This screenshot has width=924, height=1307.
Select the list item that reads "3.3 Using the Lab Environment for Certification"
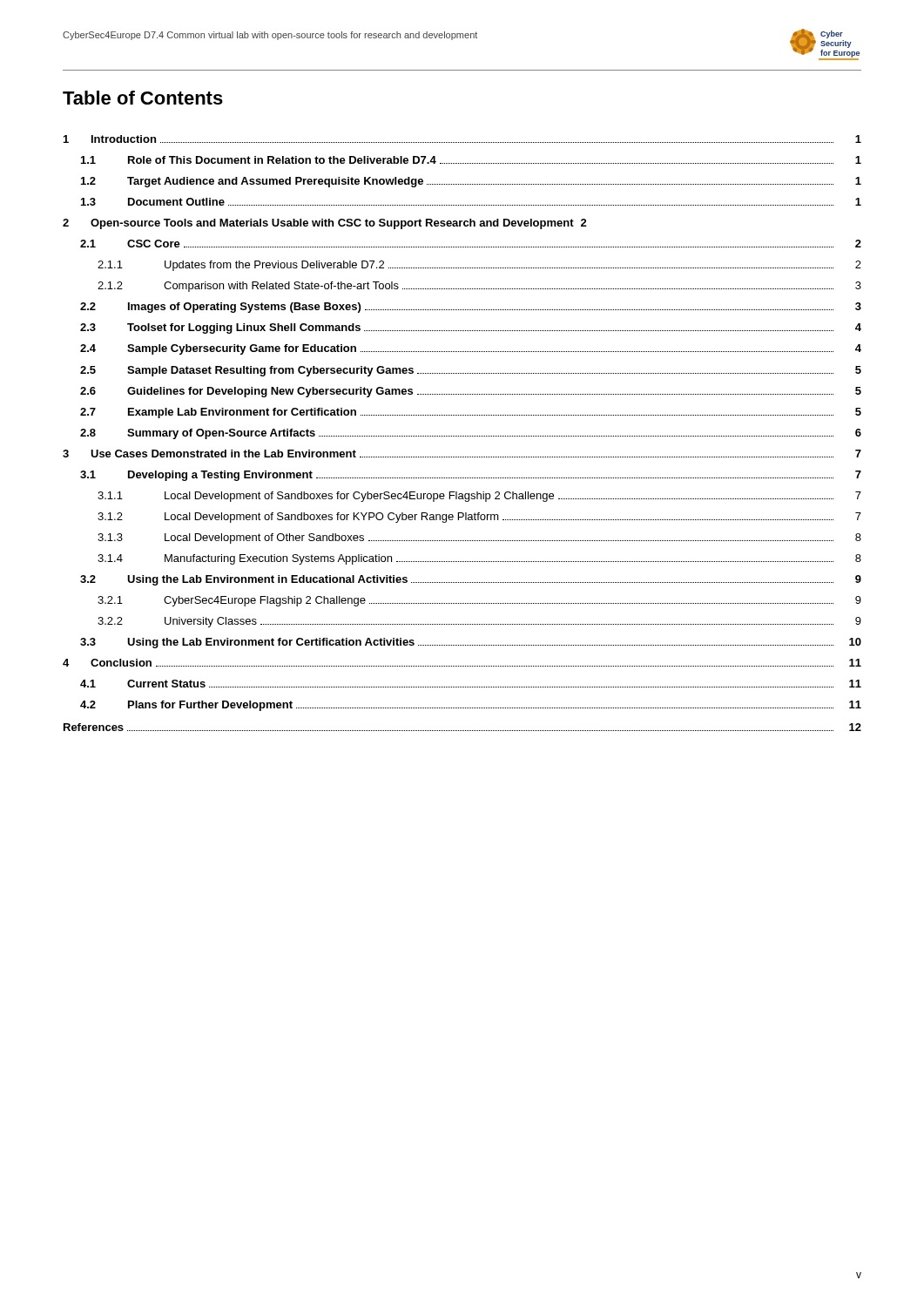click(x=471, y=642)
